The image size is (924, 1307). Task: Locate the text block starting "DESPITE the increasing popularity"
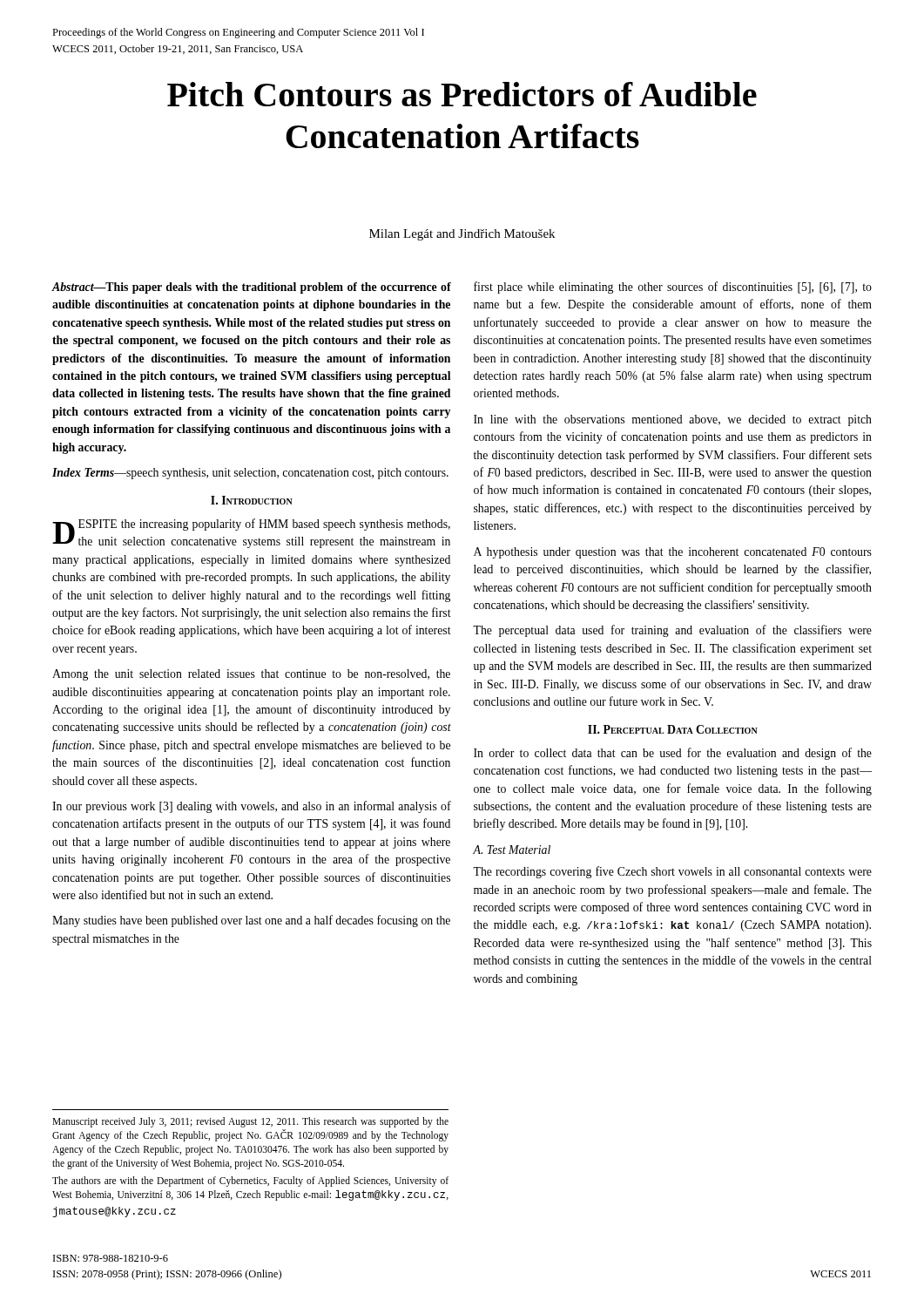tap(251, 585)
